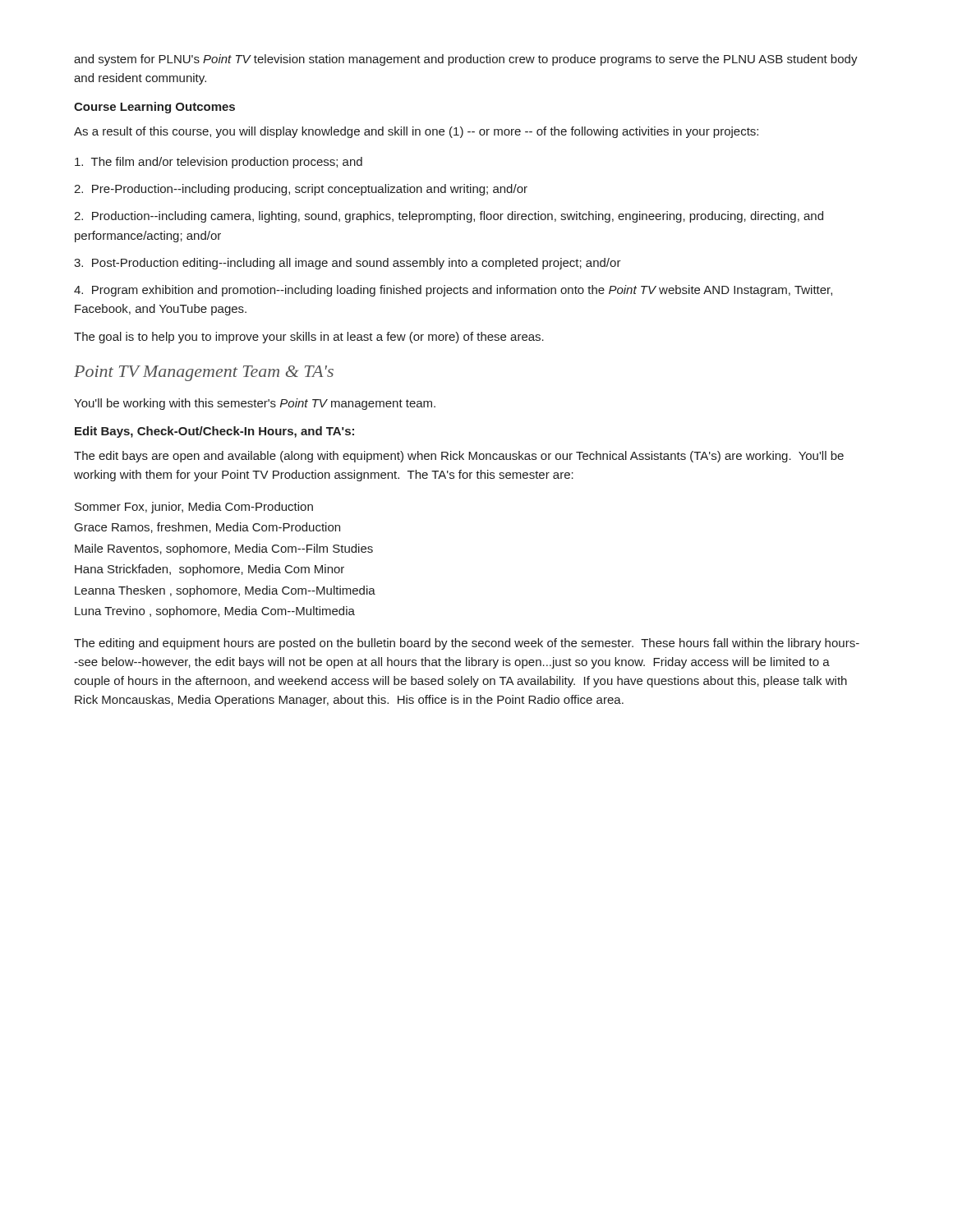Select the text block that says "The editing and equipment hours"
The image size is (953, 1232).
point(467,671)
